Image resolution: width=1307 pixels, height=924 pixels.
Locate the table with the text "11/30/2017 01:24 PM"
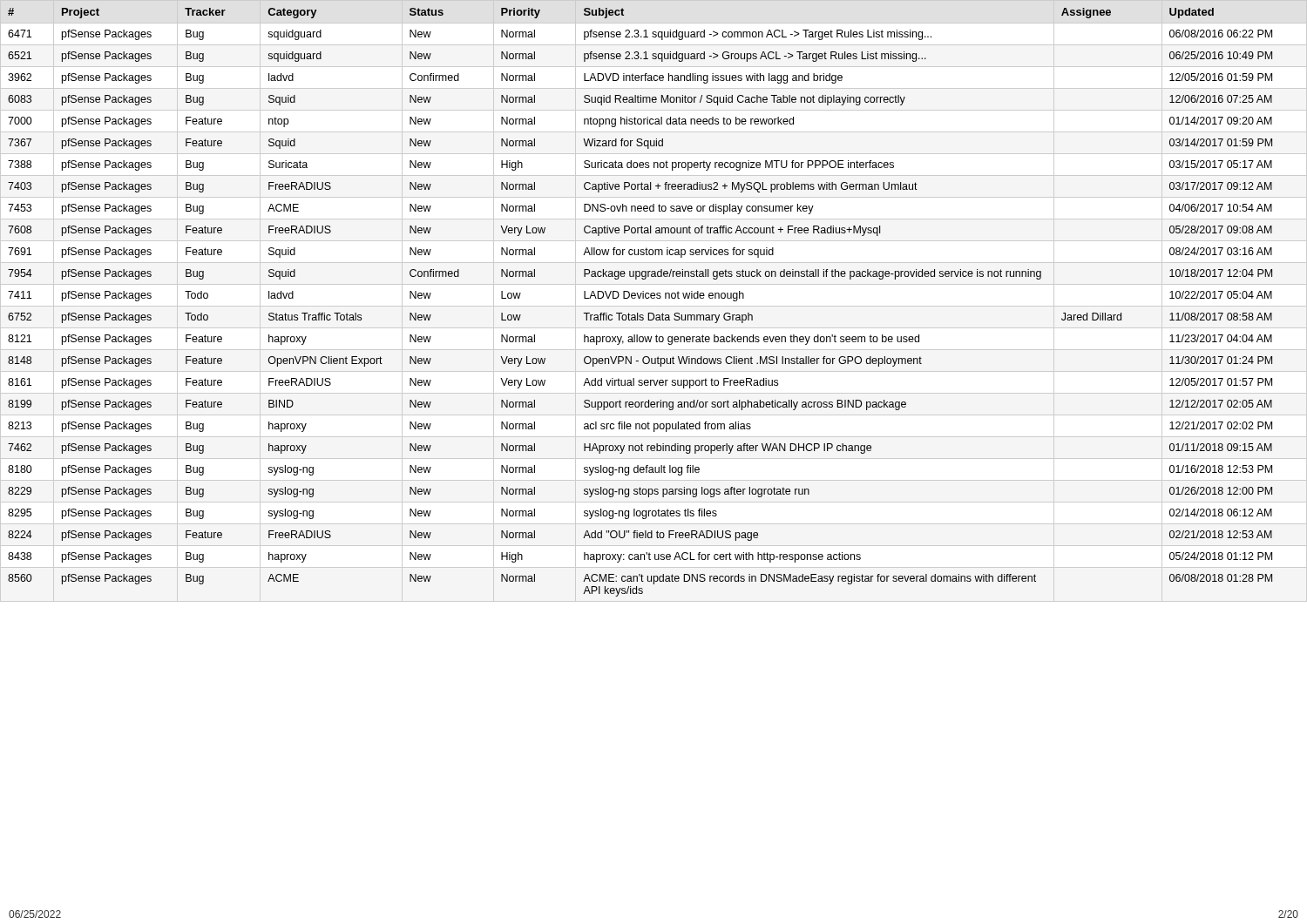[x=654, y=301]
